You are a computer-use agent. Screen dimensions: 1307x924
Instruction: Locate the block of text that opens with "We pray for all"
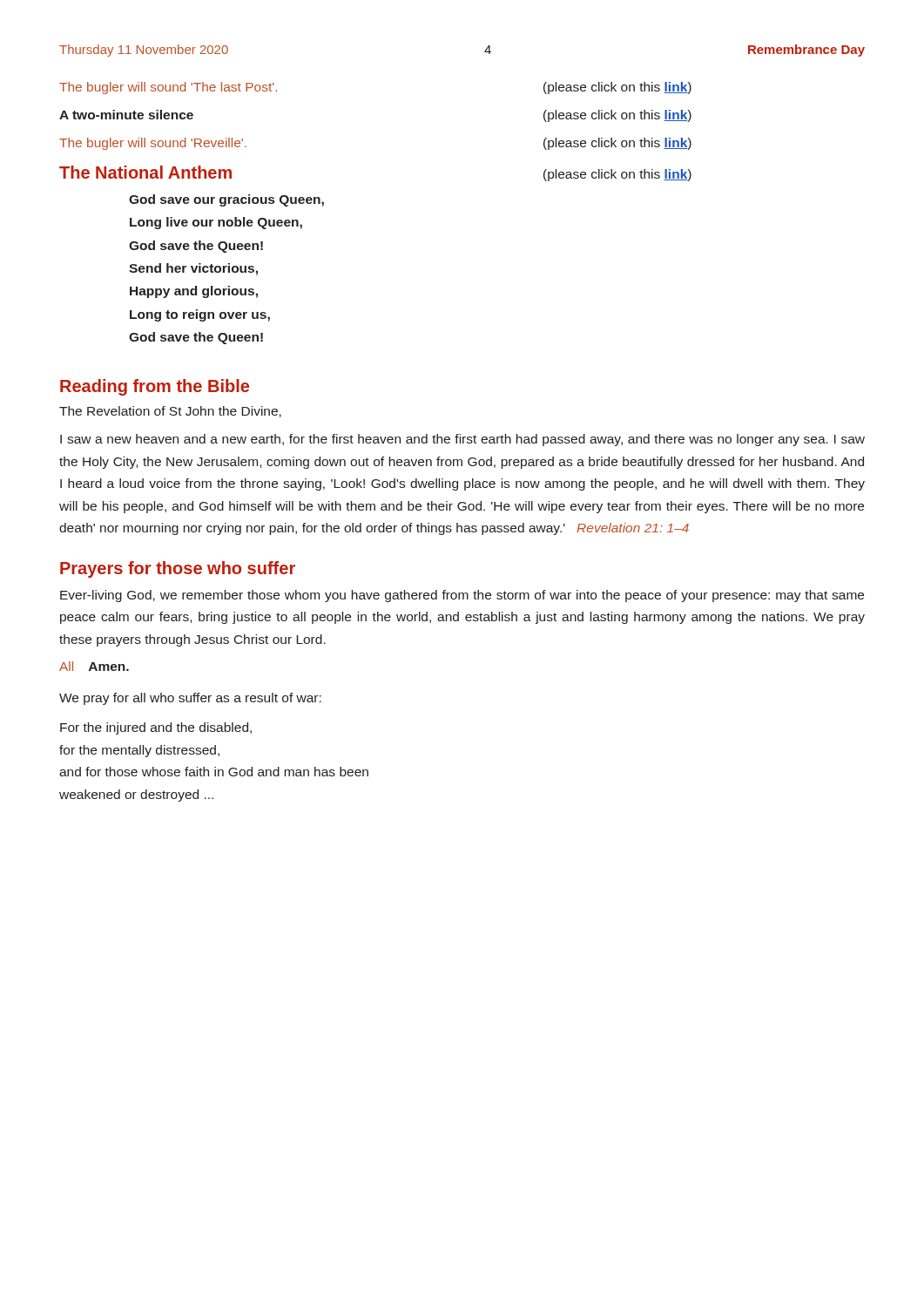[x=191, y=698]
